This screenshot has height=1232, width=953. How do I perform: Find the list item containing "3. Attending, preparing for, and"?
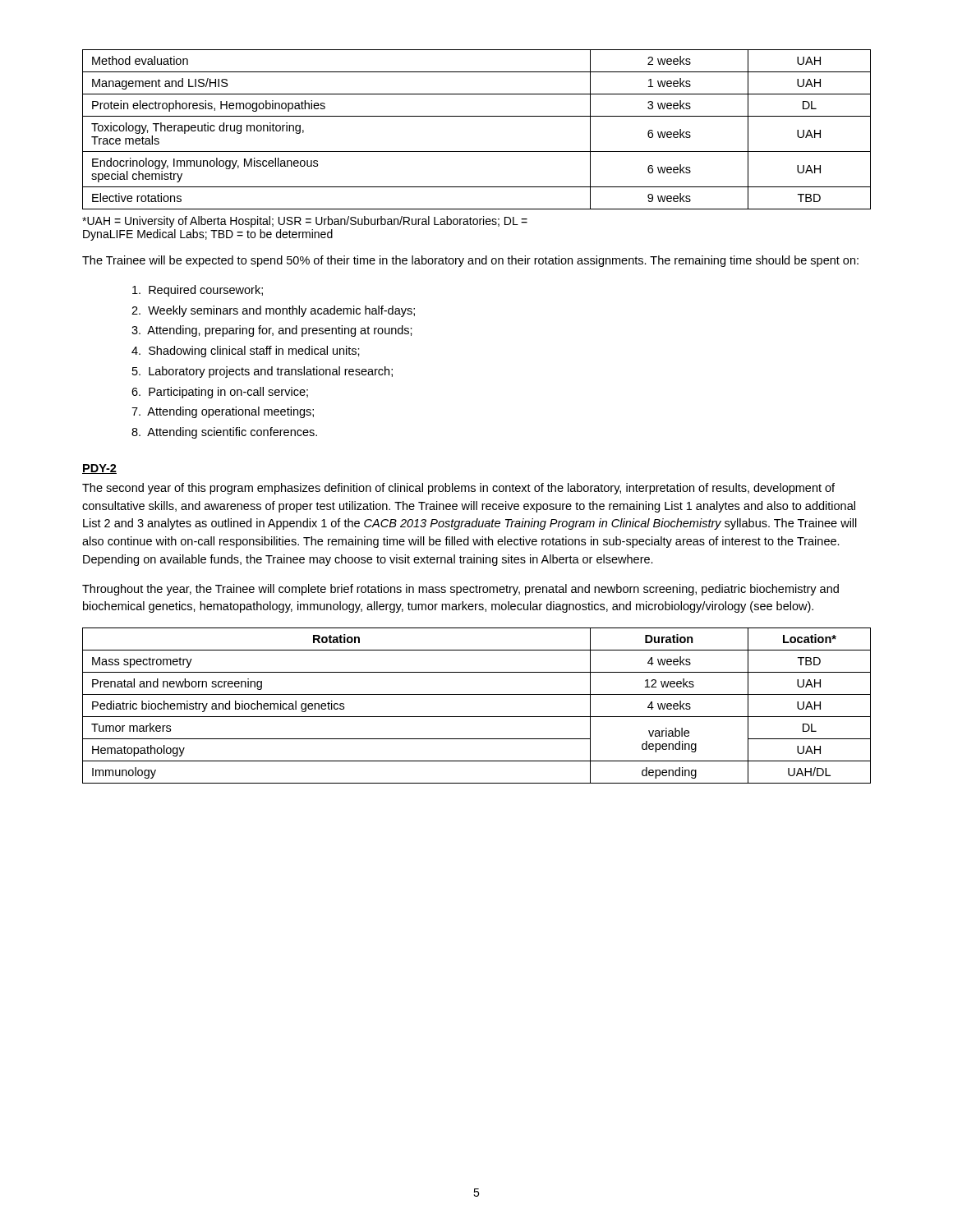(x=272, y=330)
